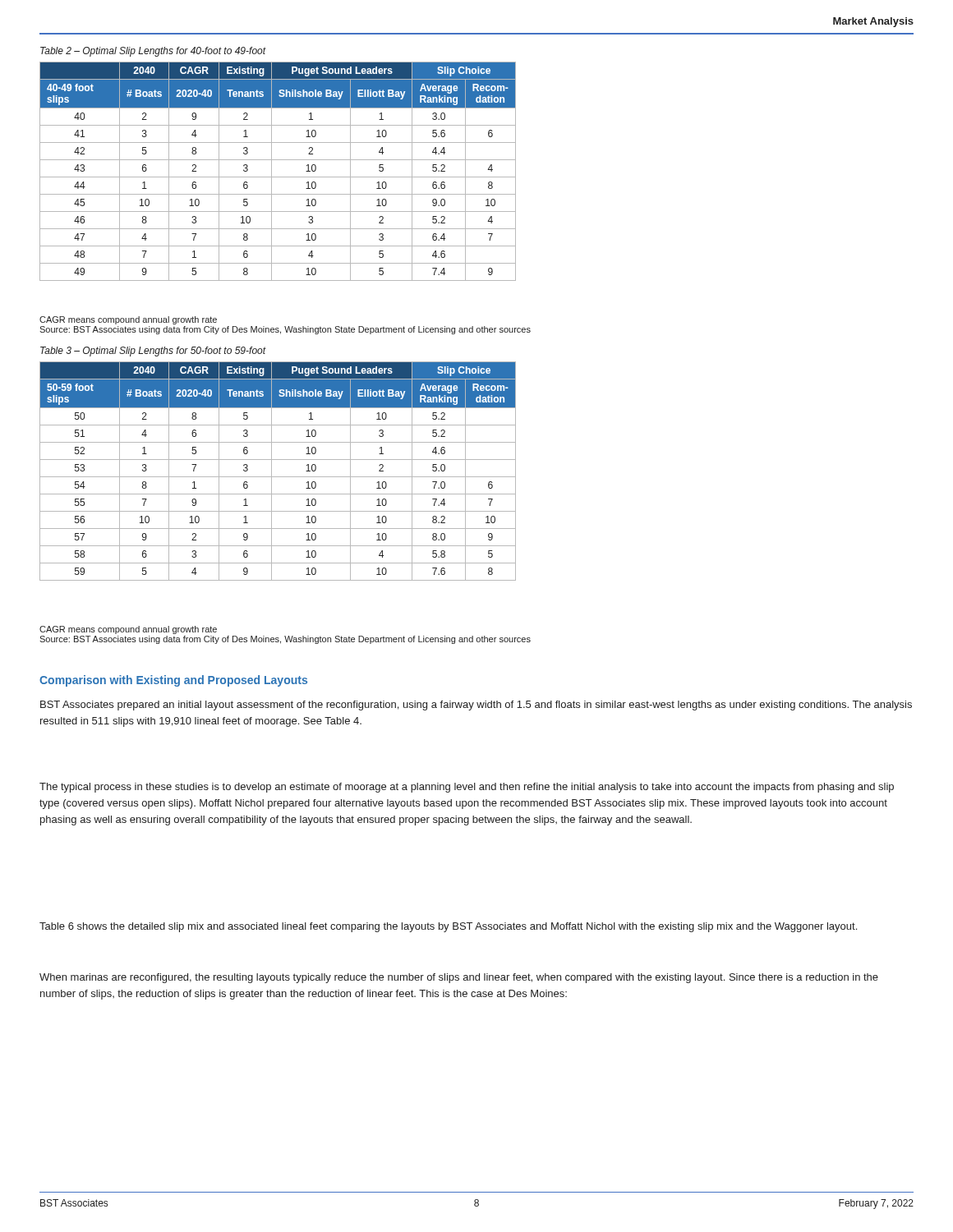Find the text starting "Table 3 – Optimal Slip Lengths"
The width and height of the screenshot is (953, 1232).
point(152,351)
